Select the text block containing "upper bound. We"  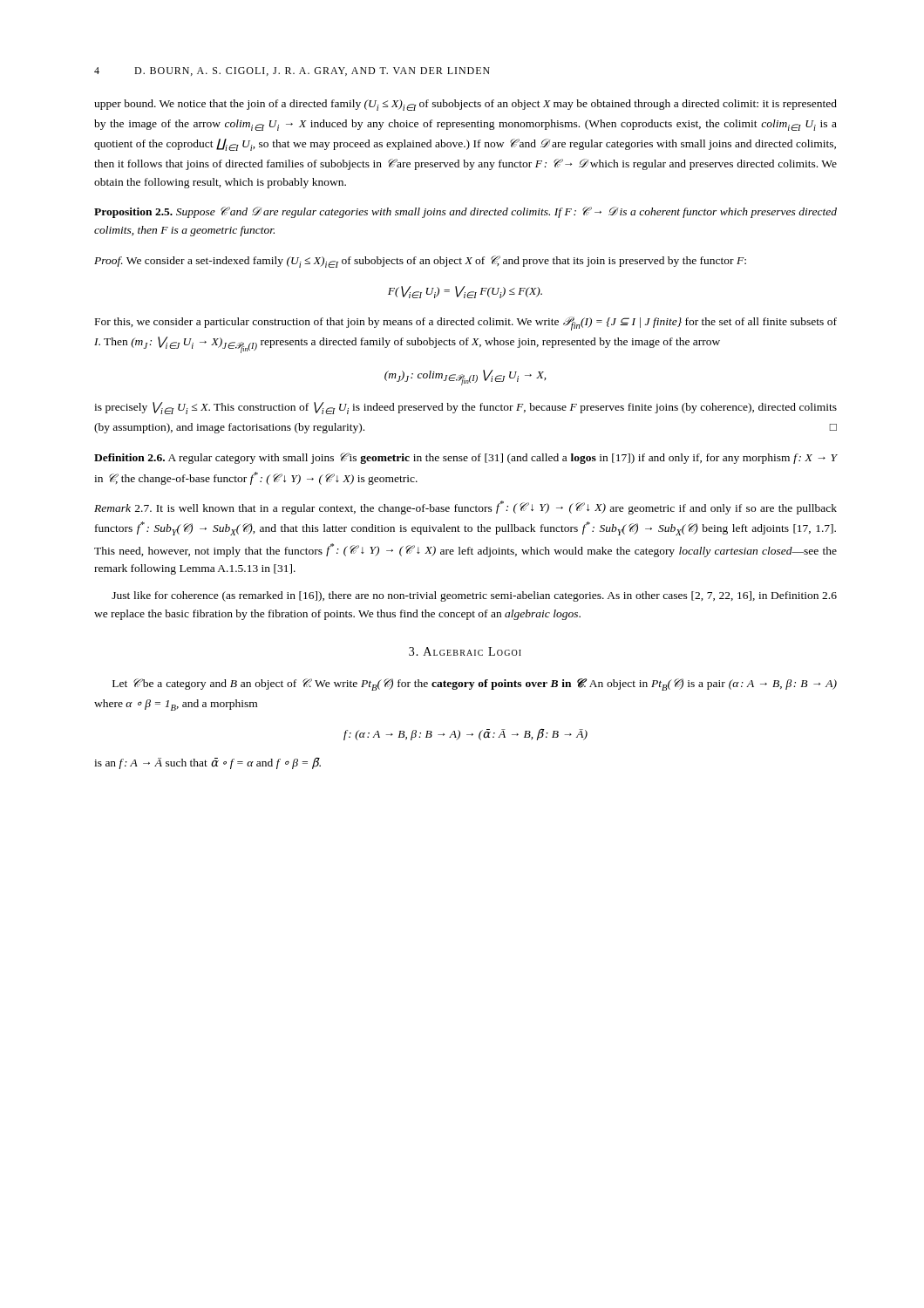coord(466,143)
